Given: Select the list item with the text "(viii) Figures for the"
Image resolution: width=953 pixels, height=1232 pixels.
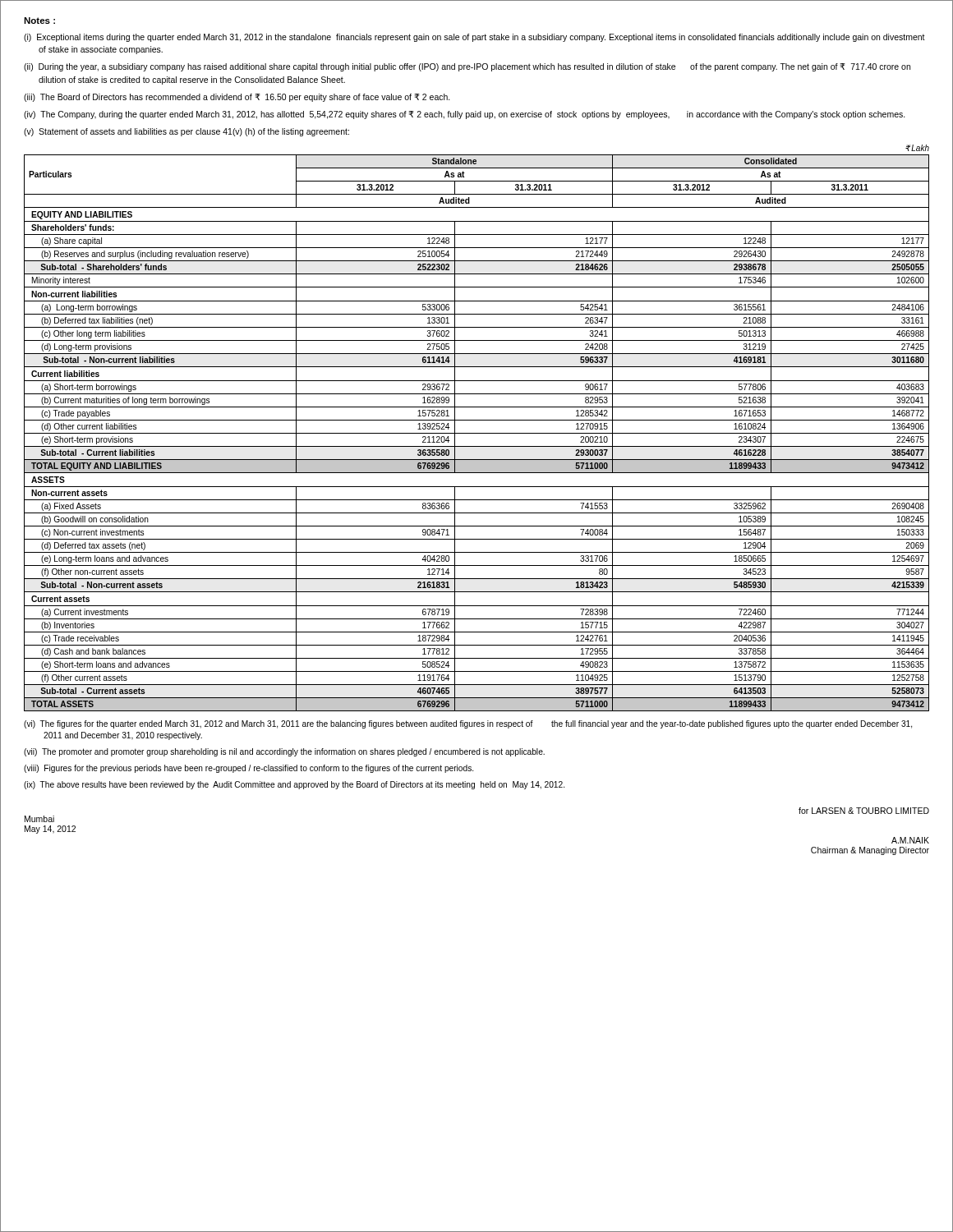Looking at the screenshot, I should point(249,768).
